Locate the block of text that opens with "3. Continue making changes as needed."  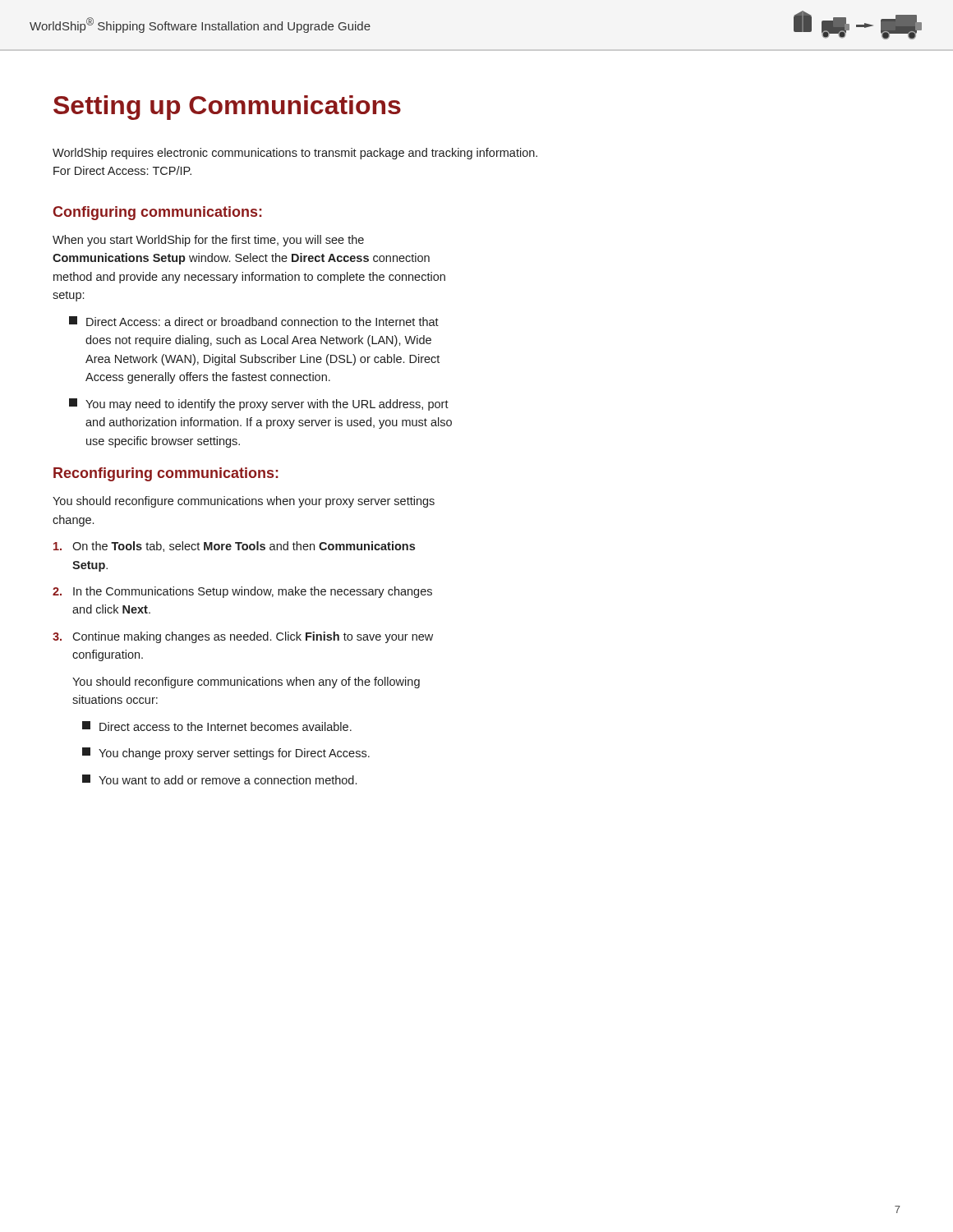pyautogui.click(x=250, y=646)
